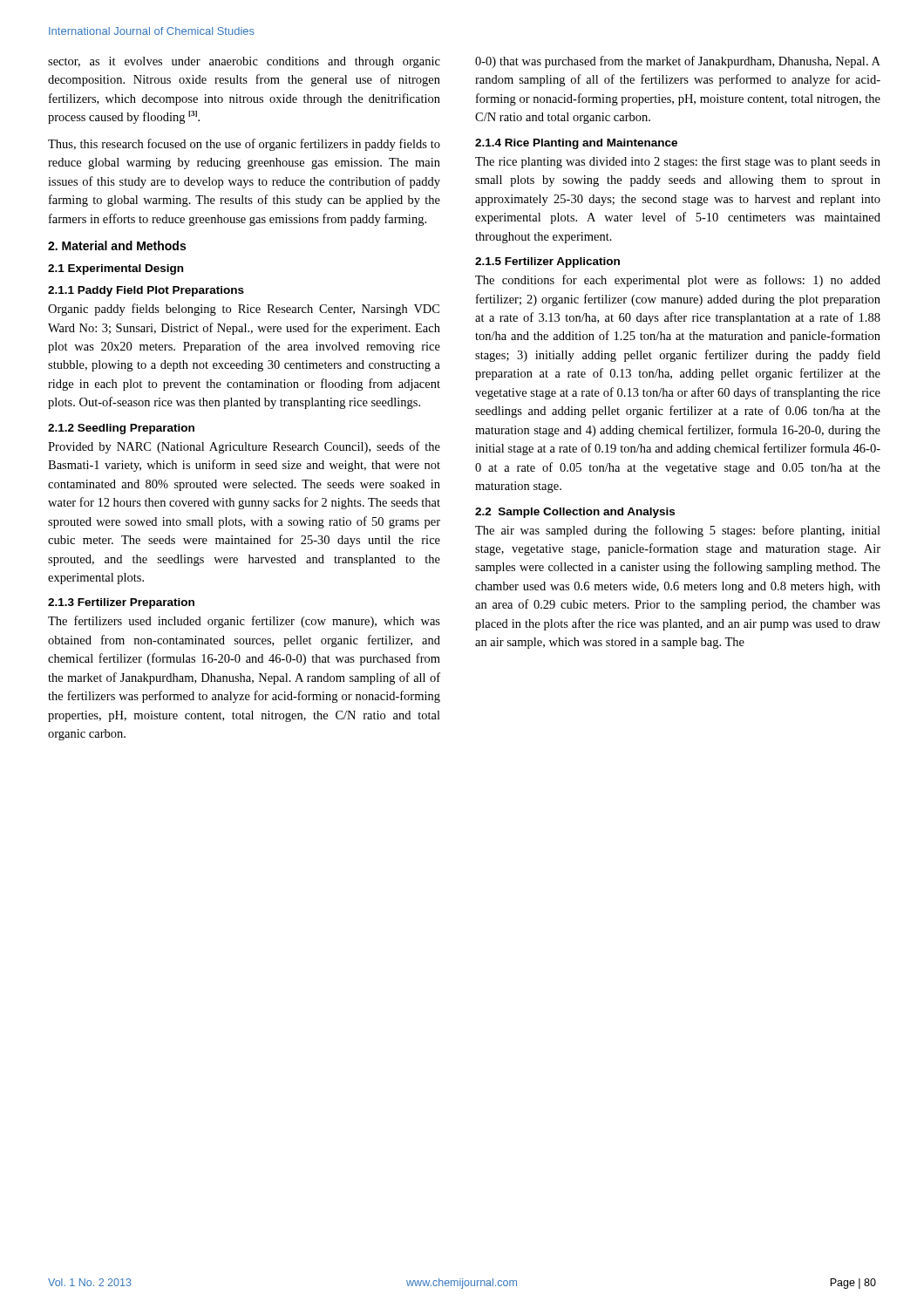Point to "2.1.3 Fertilizer Preparation"
The height and width of the screenshot is (1308, 924).
(x=122, y=602)
